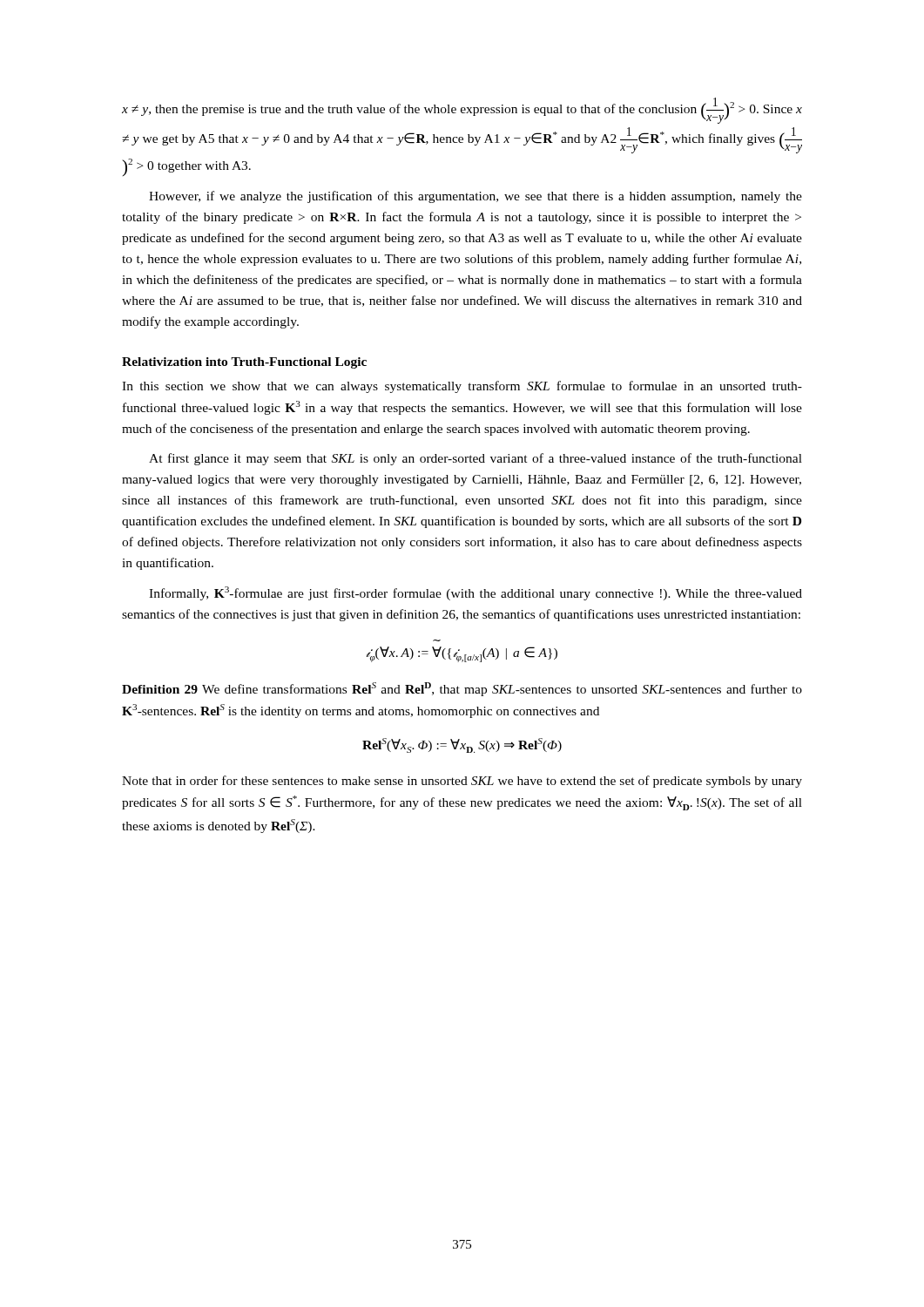This screenshot has width=924, height=1307.
Task: Find the text block that reads "Definition 29 We define transformations"
Action: (462, 699)
